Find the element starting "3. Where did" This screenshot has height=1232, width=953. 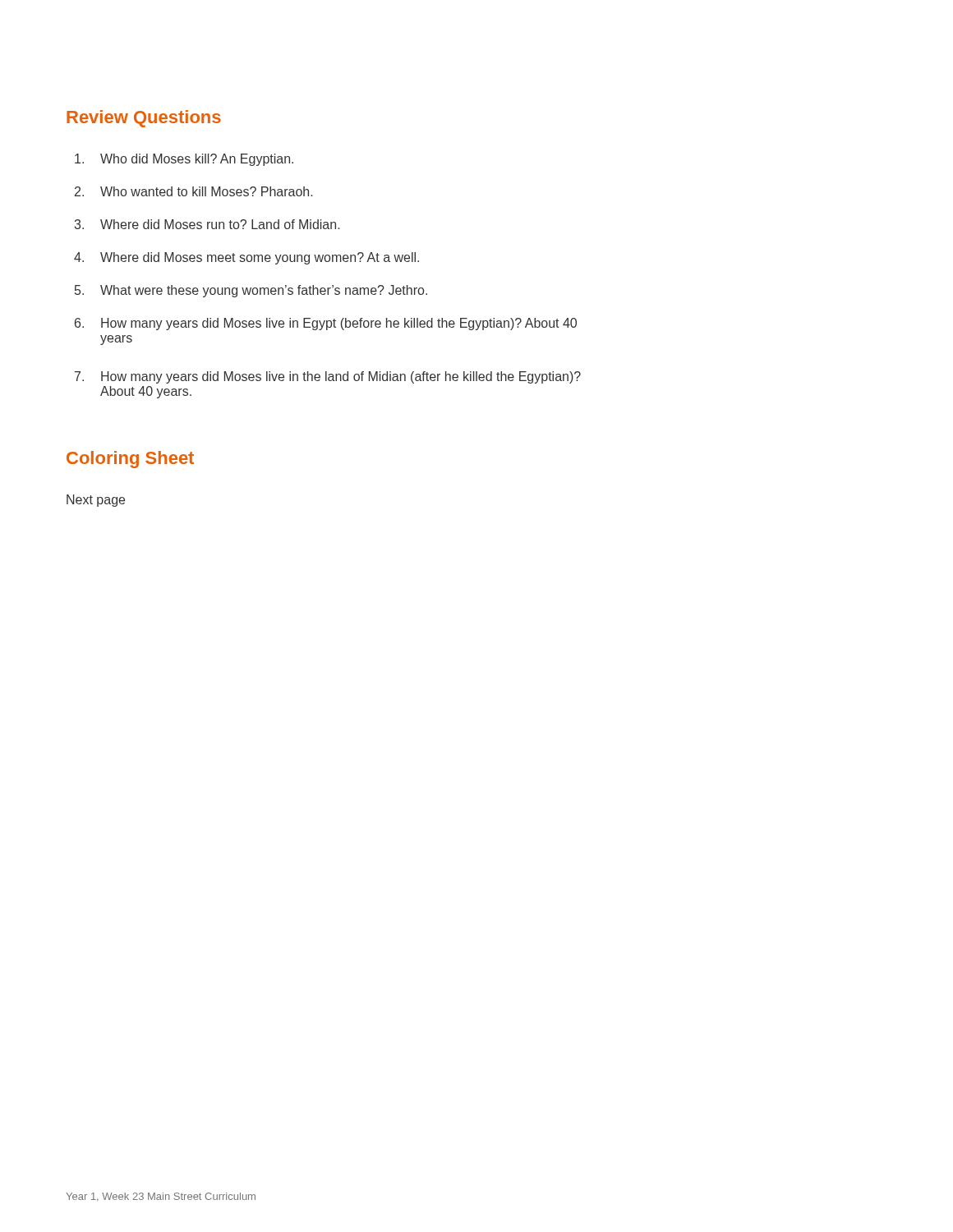pos(203,225)
